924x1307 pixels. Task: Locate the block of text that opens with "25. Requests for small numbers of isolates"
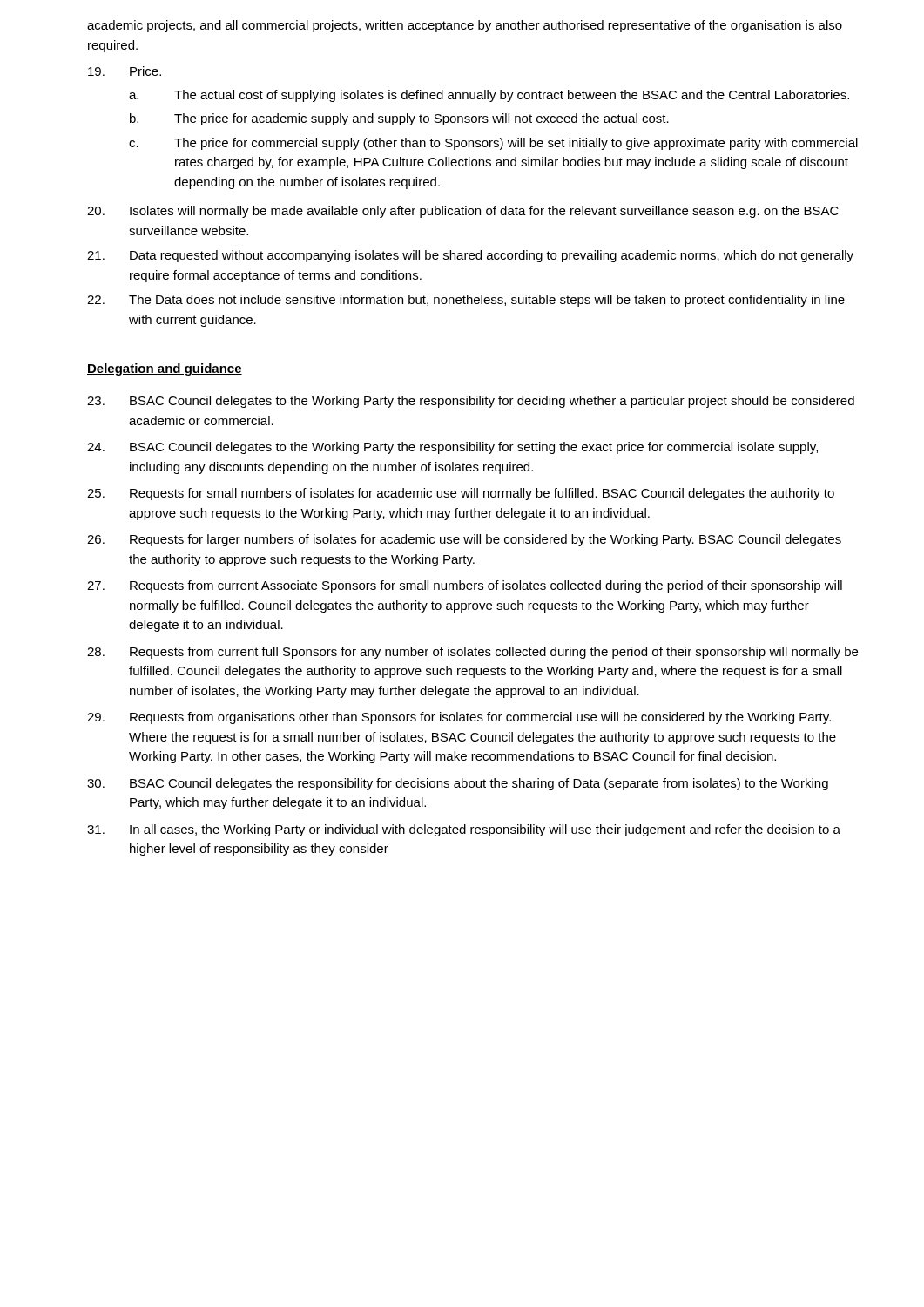(x=473, y=503)
